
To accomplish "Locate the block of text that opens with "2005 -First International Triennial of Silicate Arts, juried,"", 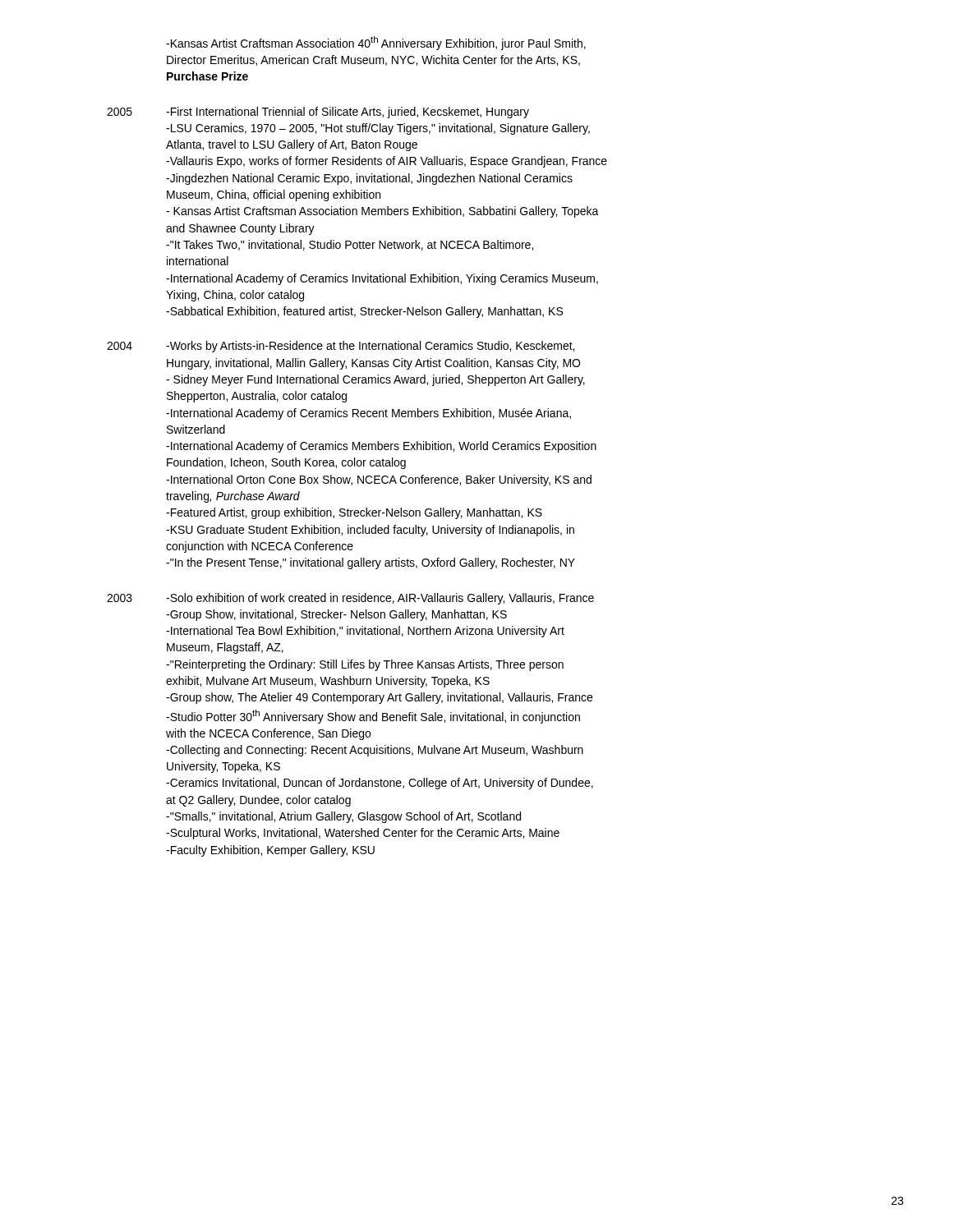I will 357,211.
